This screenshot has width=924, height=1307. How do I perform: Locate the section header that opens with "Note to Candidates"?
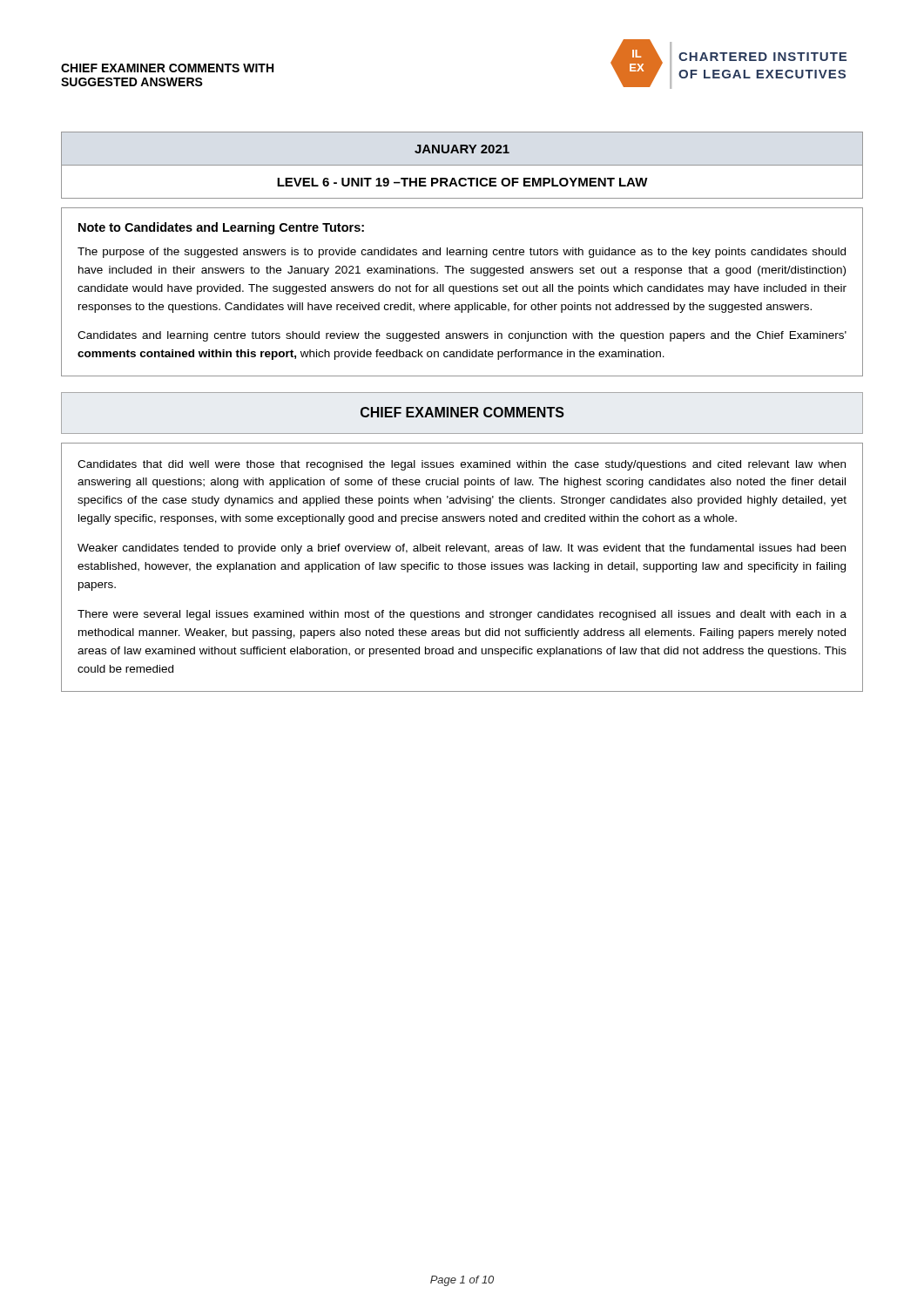coord(221,227)
